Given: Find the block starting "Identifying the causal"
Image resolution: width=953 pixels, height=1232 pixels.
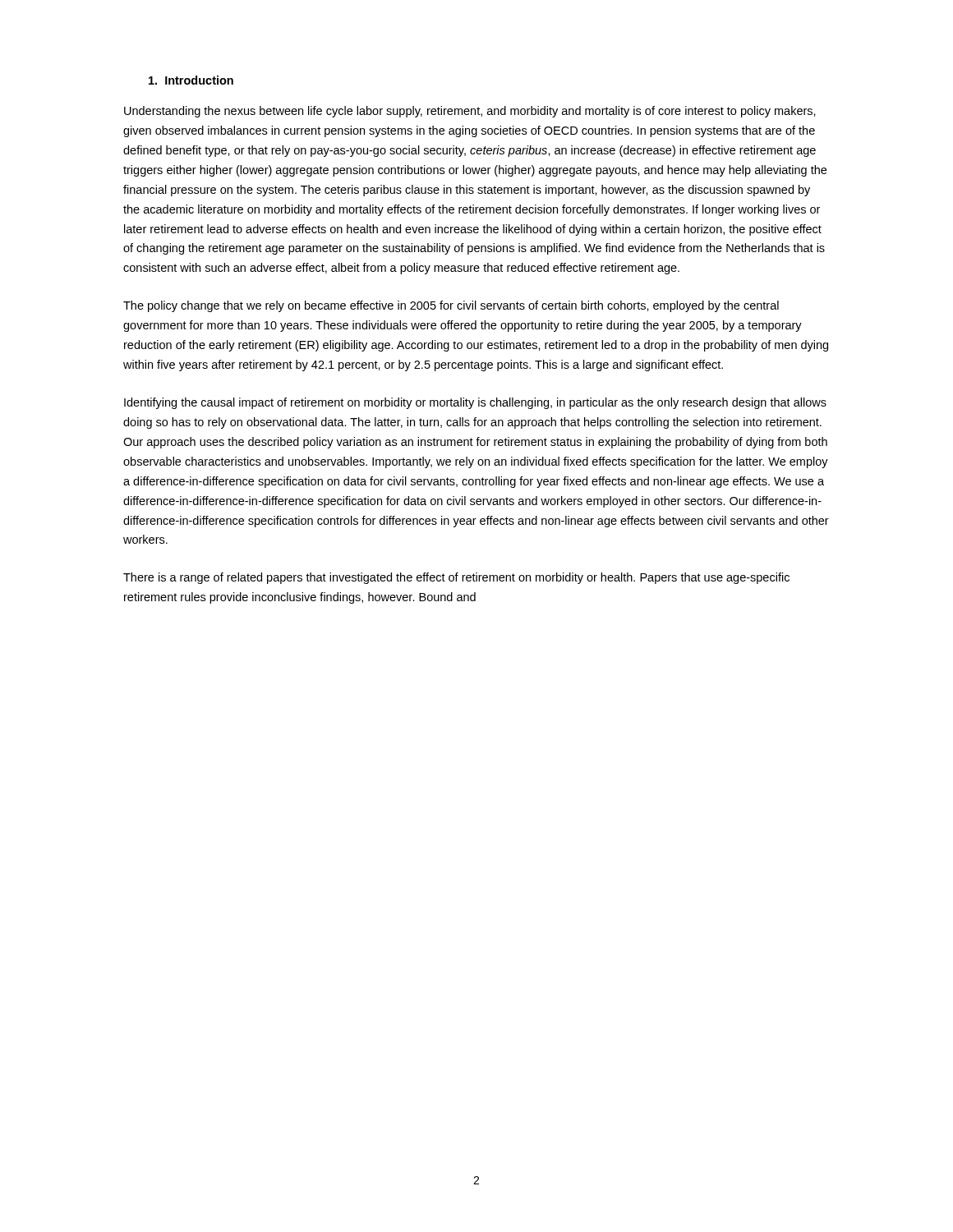Looking at the screenshot, I should pos(476,471).
